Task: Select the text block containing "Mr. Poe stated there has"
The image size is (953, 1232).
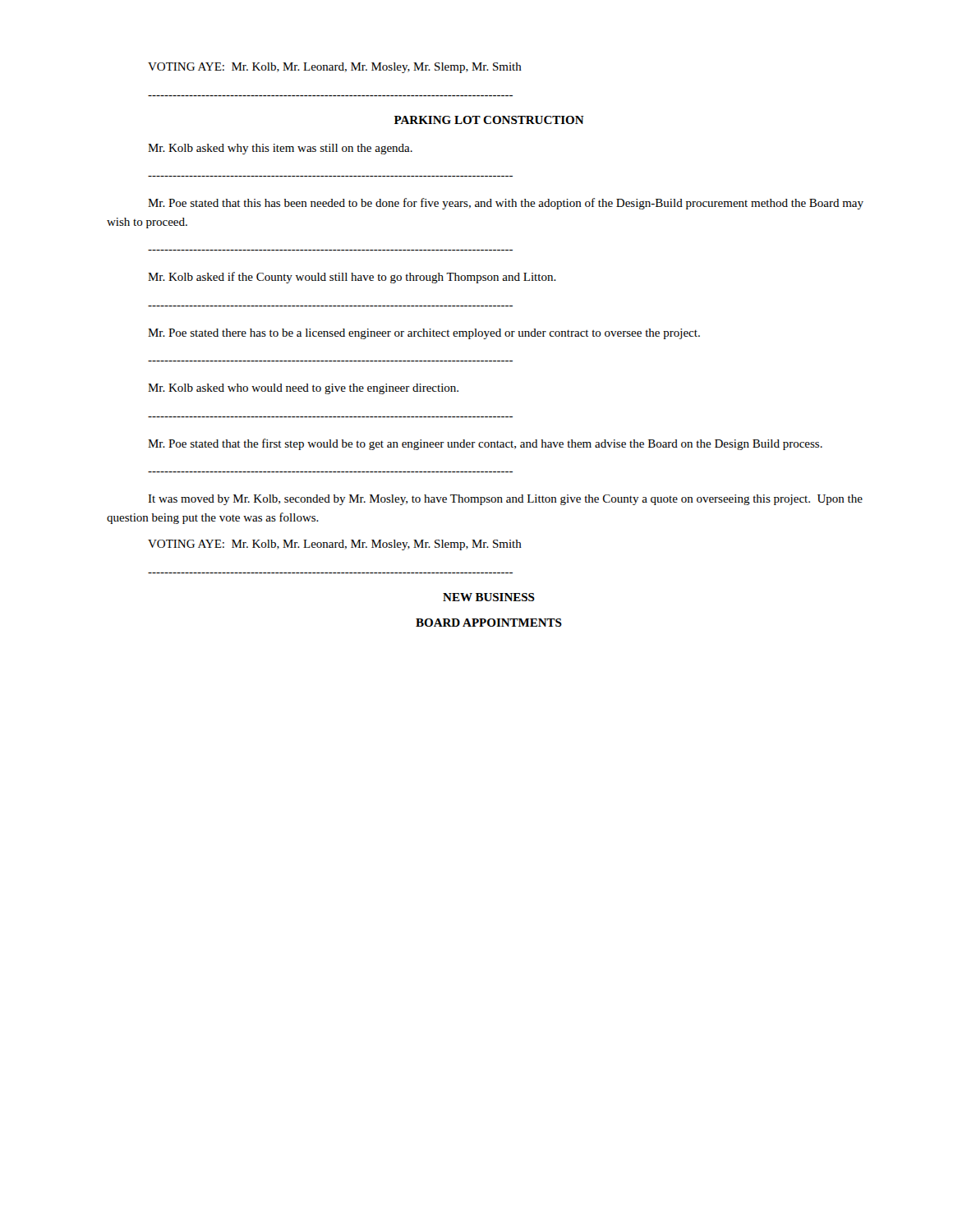Action: (x=424, y=332)
